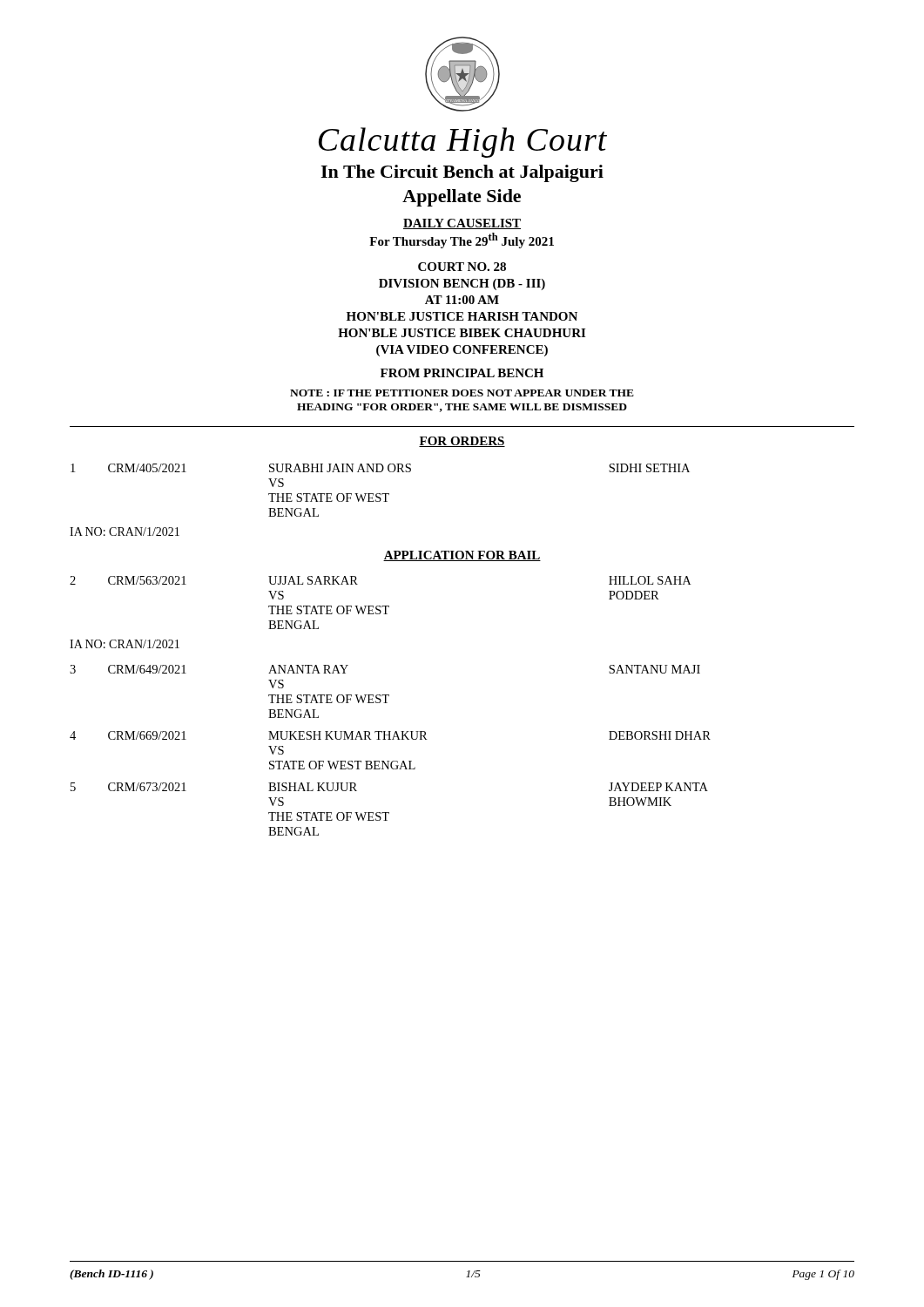Find the text starting "APPLICATION FOR BAIL"

click(462, 555)
